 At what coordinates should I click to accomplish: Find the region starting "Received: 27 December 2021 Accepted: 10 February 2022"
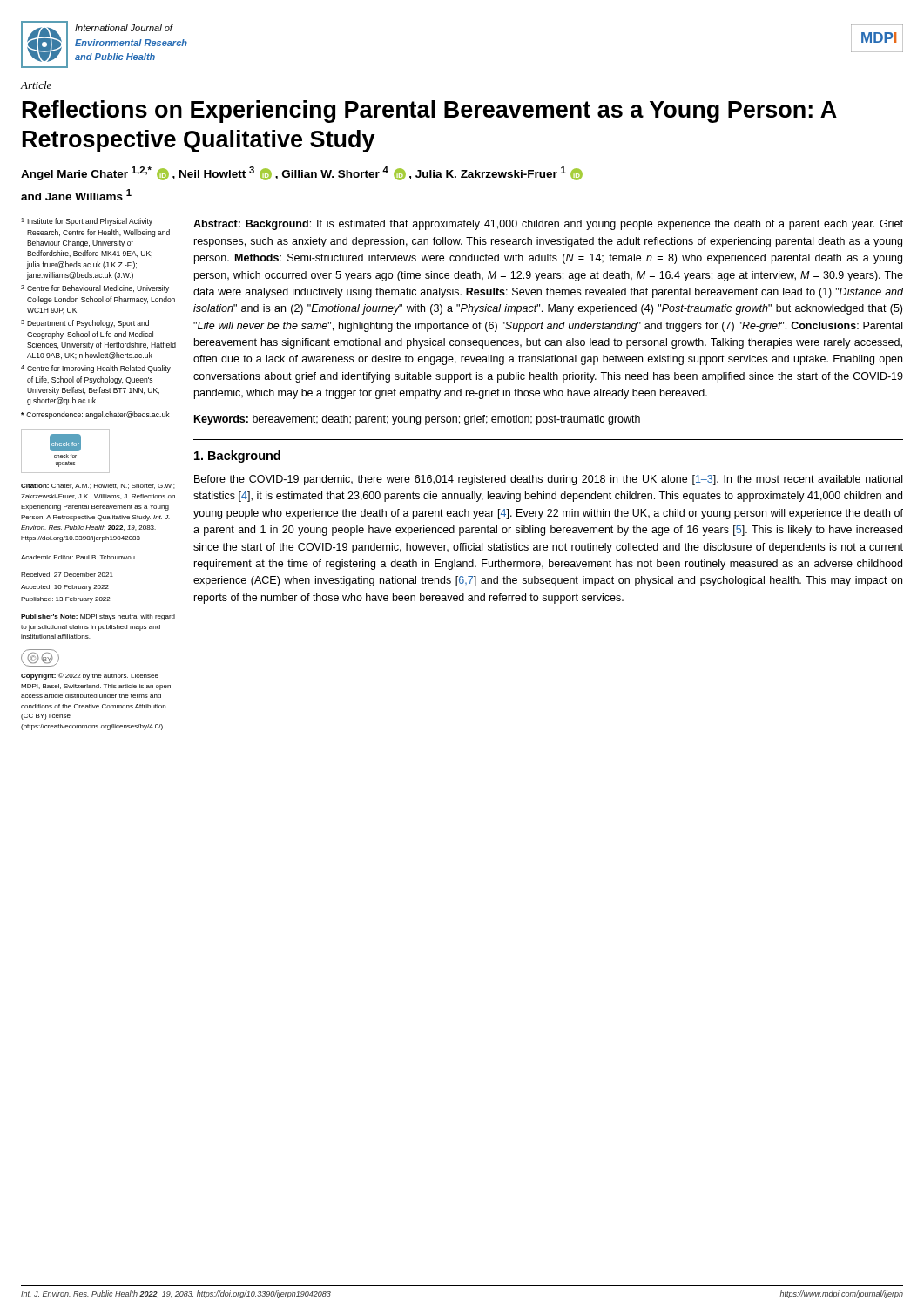click(67, 587)
